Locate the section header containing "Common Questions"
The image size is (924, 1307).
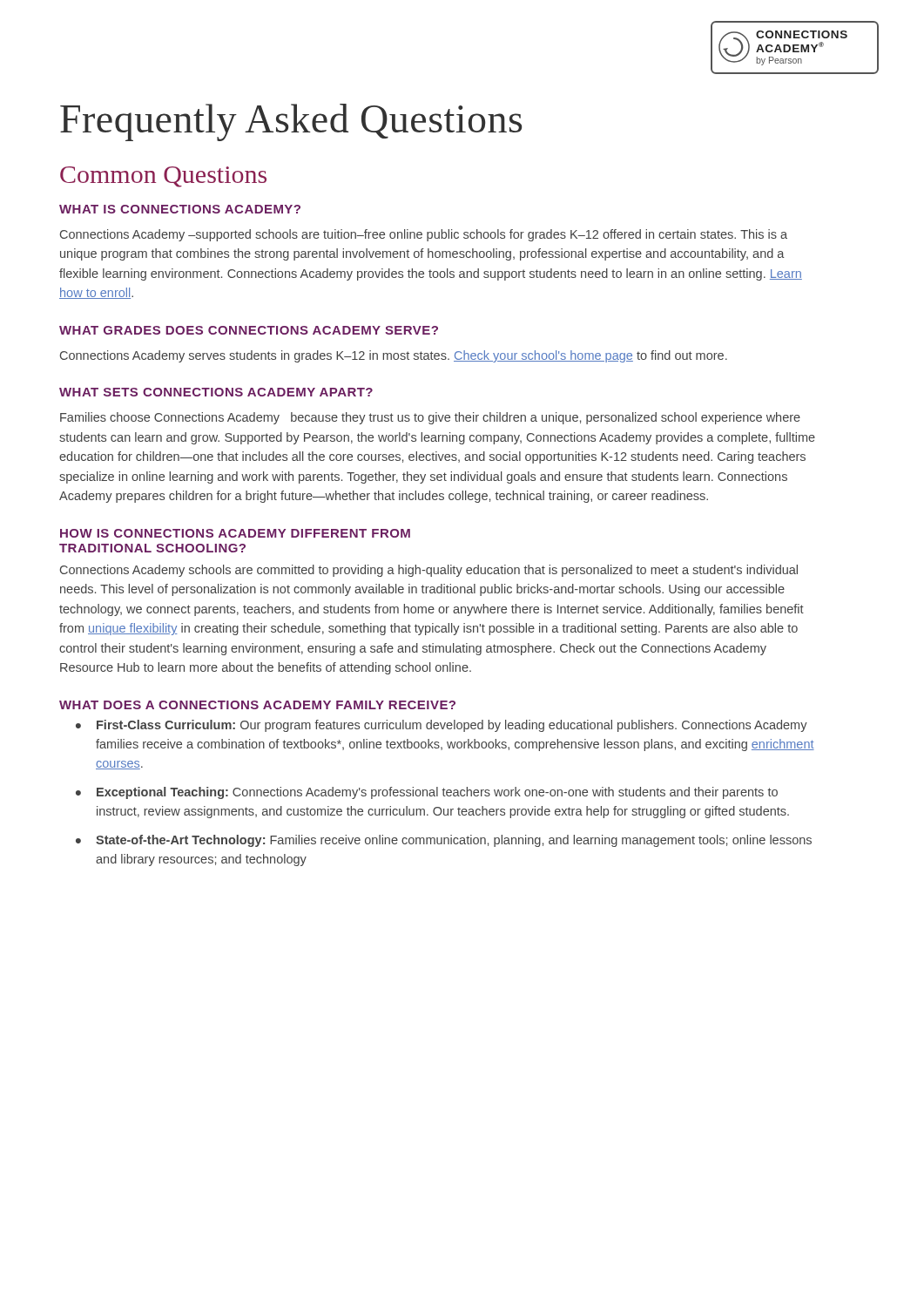[163, 174]
